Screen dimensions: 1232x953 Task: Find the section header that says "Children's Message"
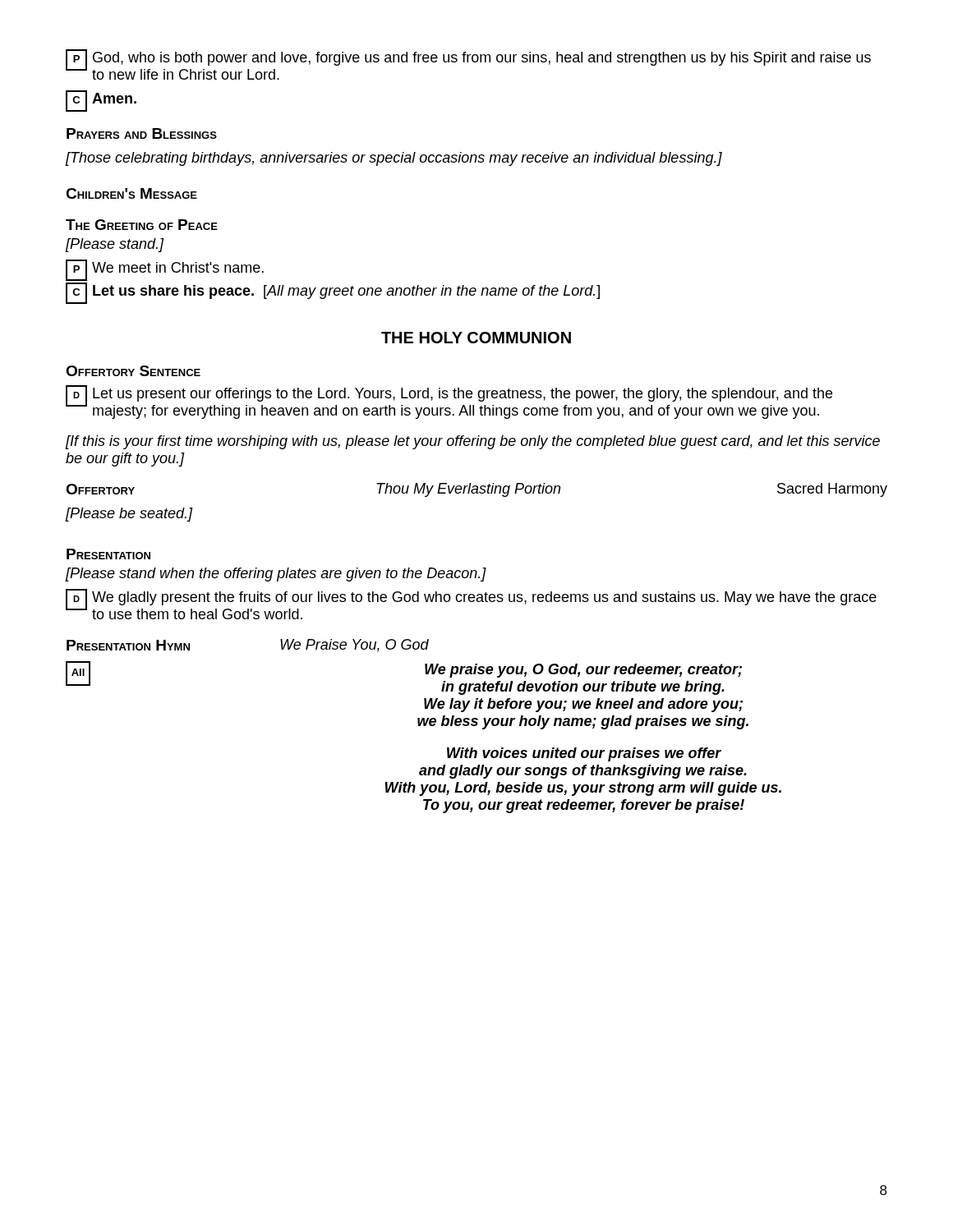[x=131, y=193]
